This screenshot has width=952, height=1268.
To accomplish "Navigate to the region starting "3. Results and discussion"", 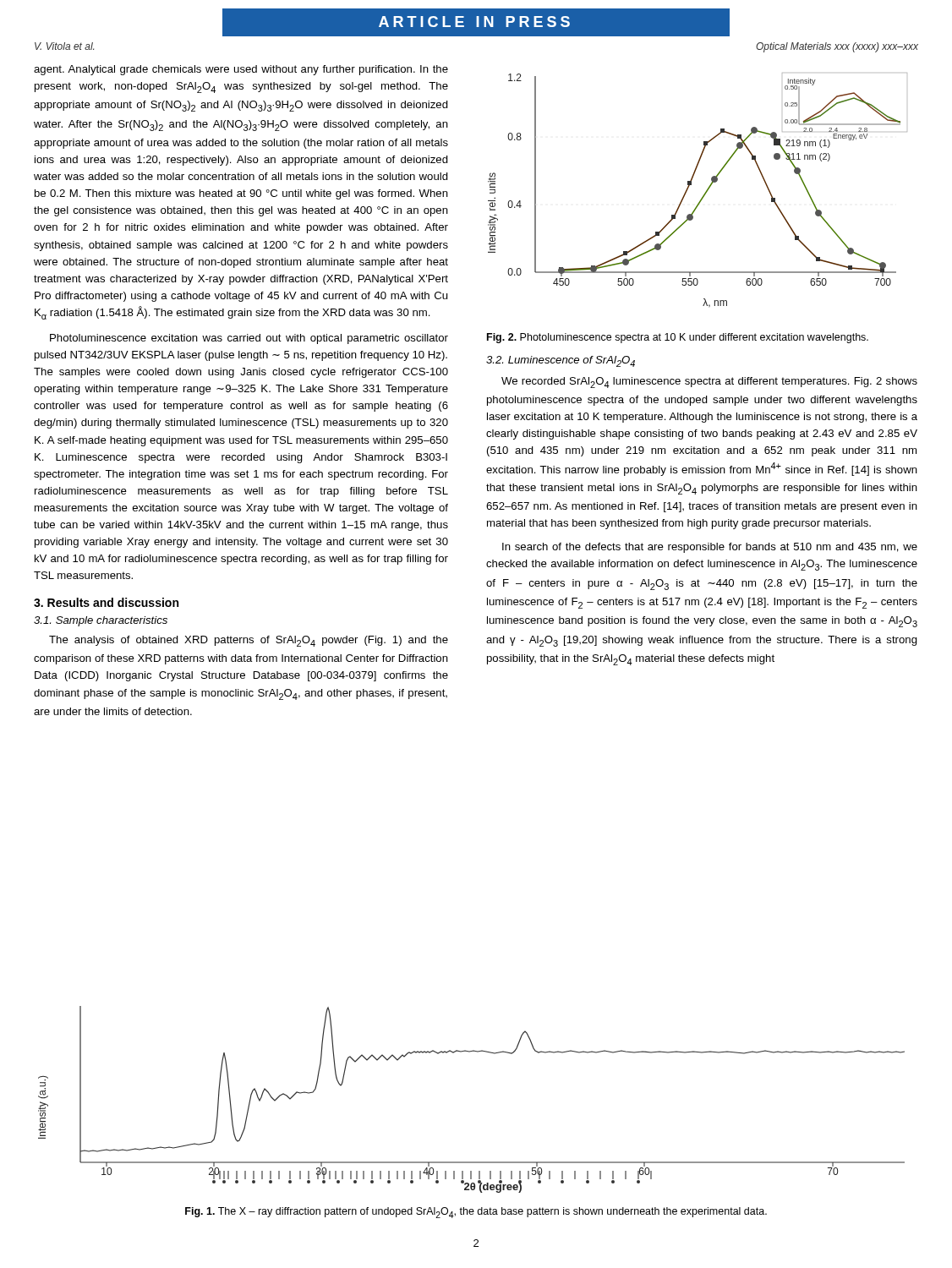I will pos(106,603).
